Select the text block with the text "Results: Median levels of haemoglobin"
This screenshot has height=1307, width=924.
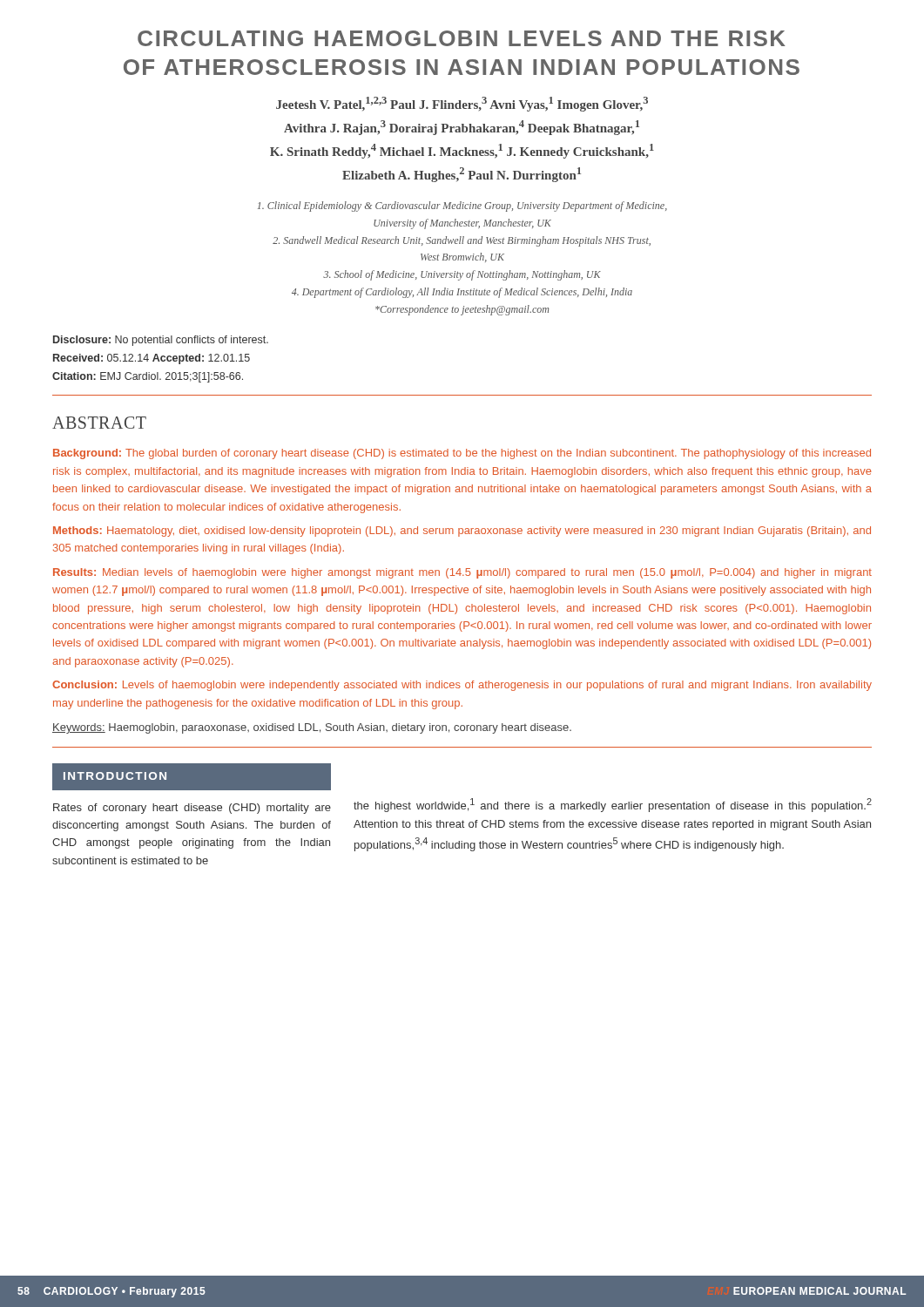[x=462, y=616]
